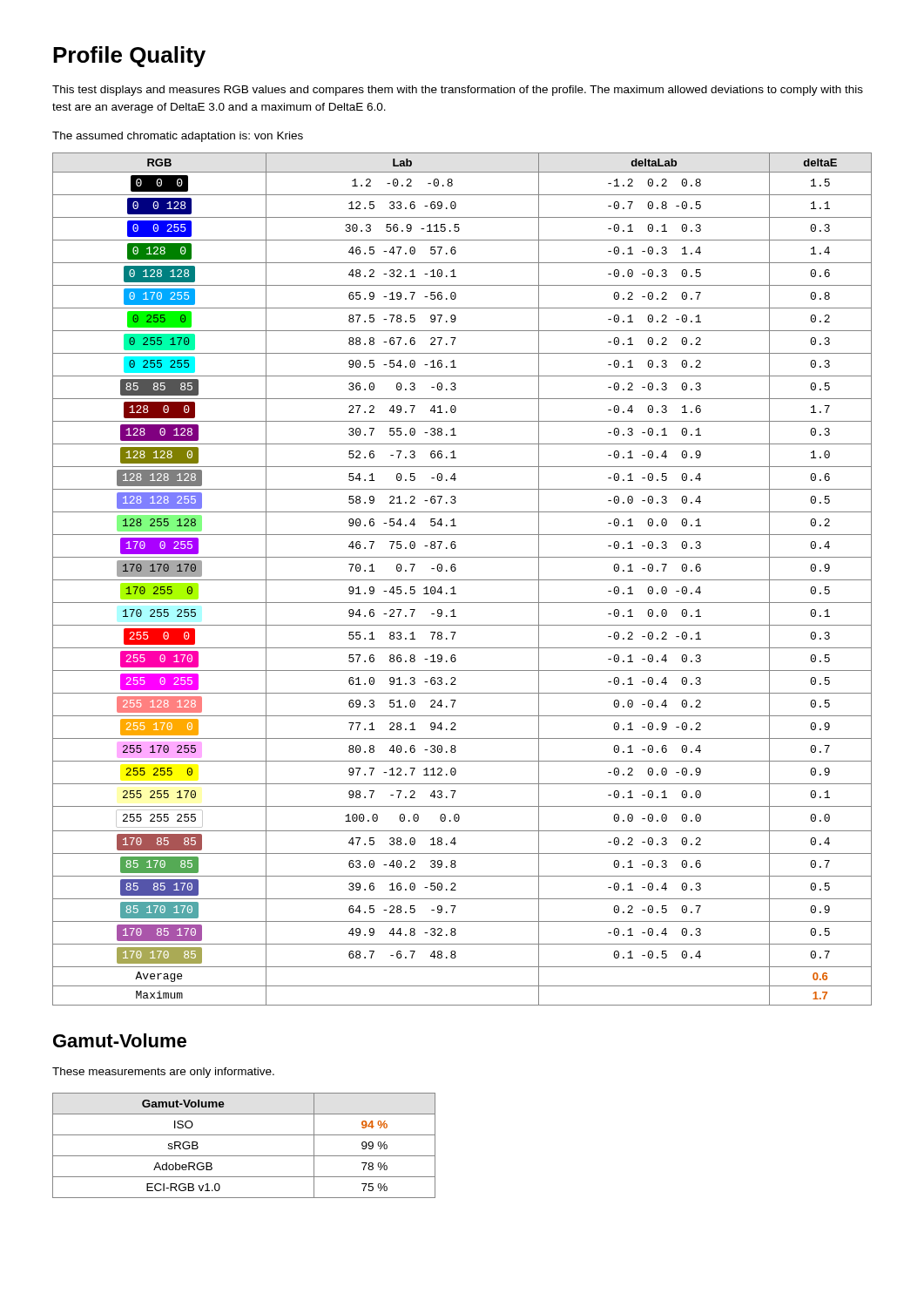The width and height of the screenshot is (924, 1307).
Task: Find "These measurements are only informative." on this page
Action: tap(164, 1071)
